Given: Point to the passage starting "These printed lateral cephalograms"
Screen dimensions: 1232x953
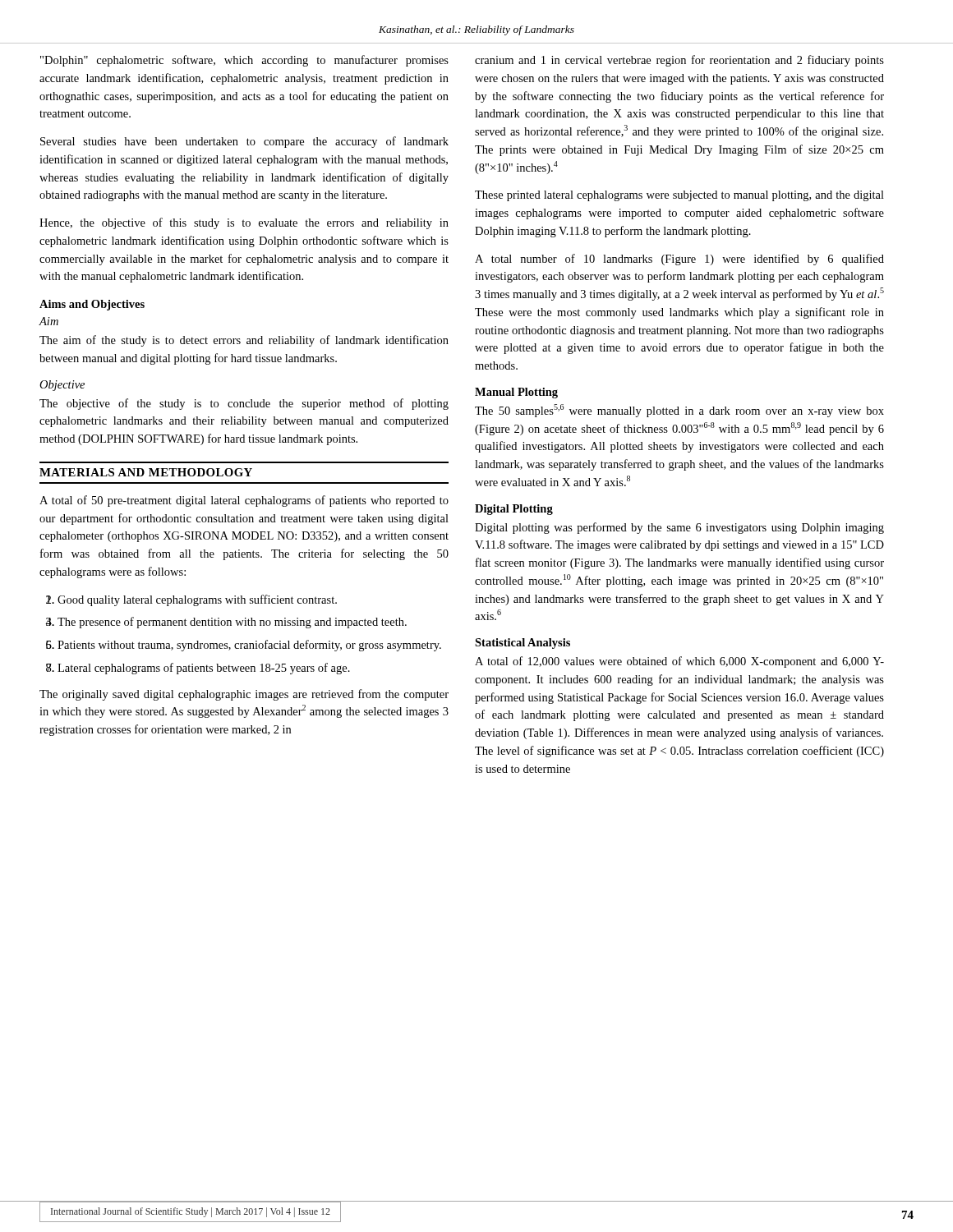Looking at the screenshot, I should 679,213.
